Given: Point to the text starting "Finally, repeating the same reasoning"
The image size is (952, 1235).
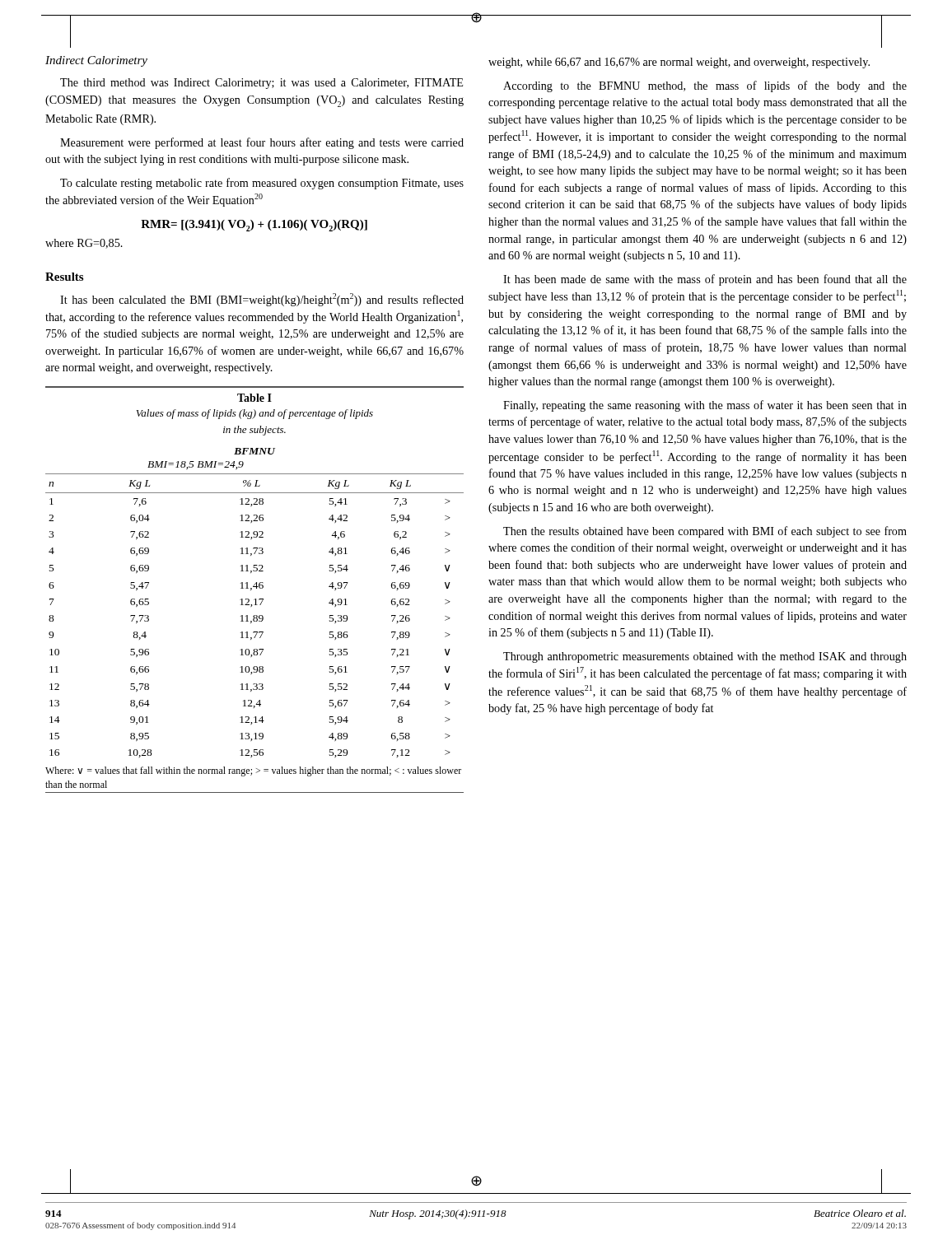Looking at the screenshot, I should point(698,456).
